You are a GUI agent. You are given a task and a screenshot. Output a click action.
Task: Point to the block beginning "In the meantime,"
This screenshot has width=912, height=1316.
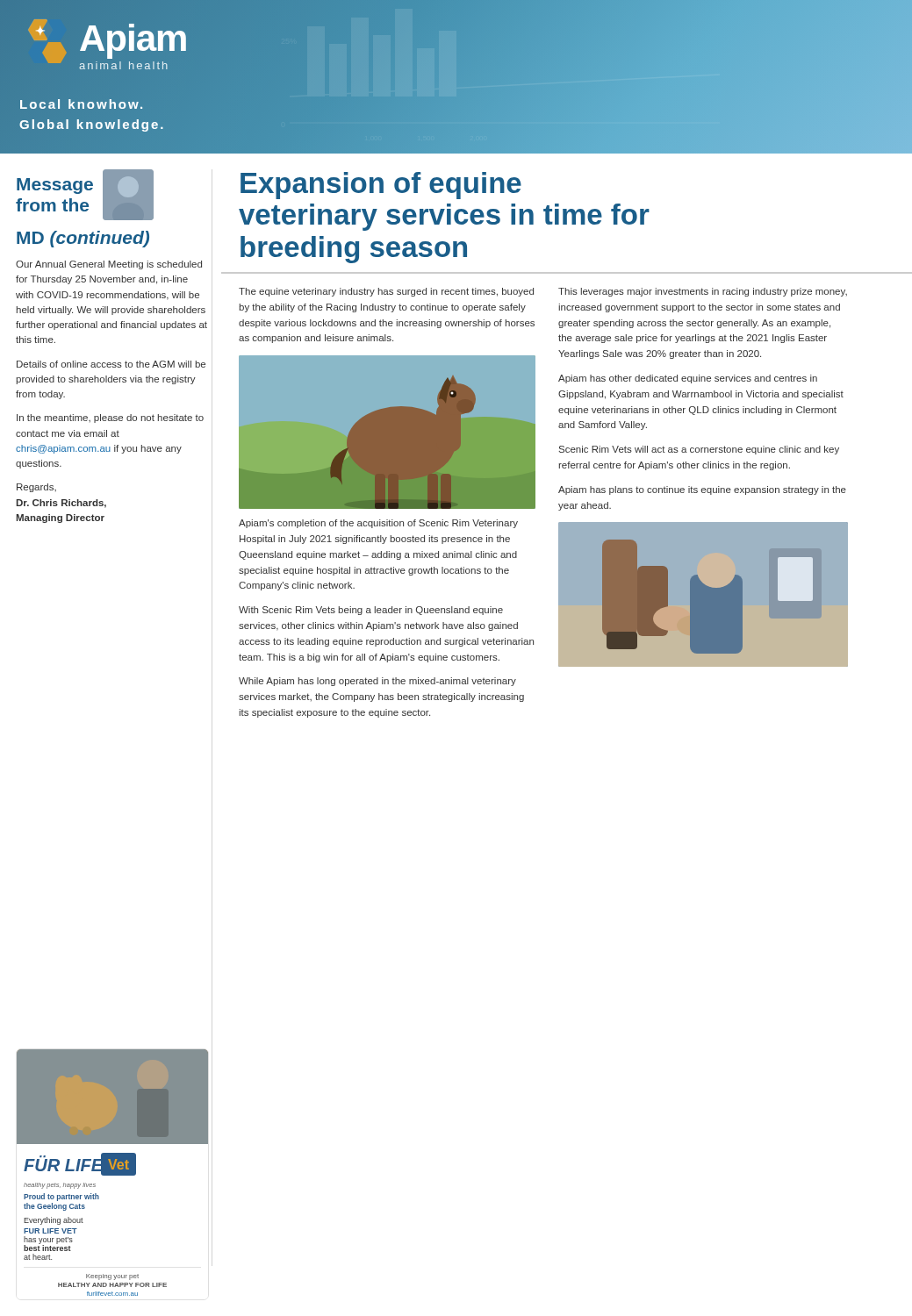pyautogui.click(x=110, y=441)
